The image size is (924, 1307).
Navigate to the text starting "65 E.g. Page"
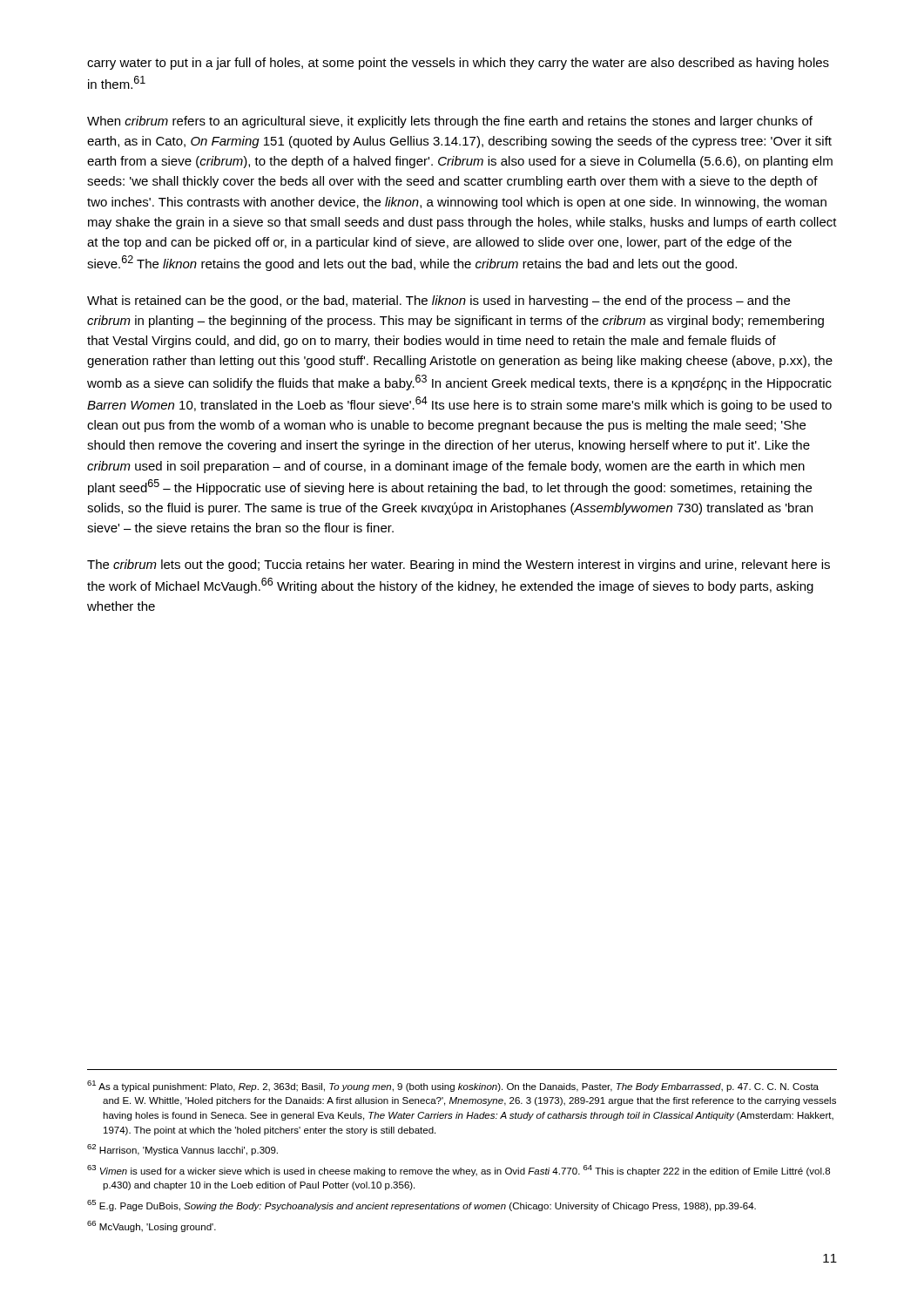[x=422, y=1204]
